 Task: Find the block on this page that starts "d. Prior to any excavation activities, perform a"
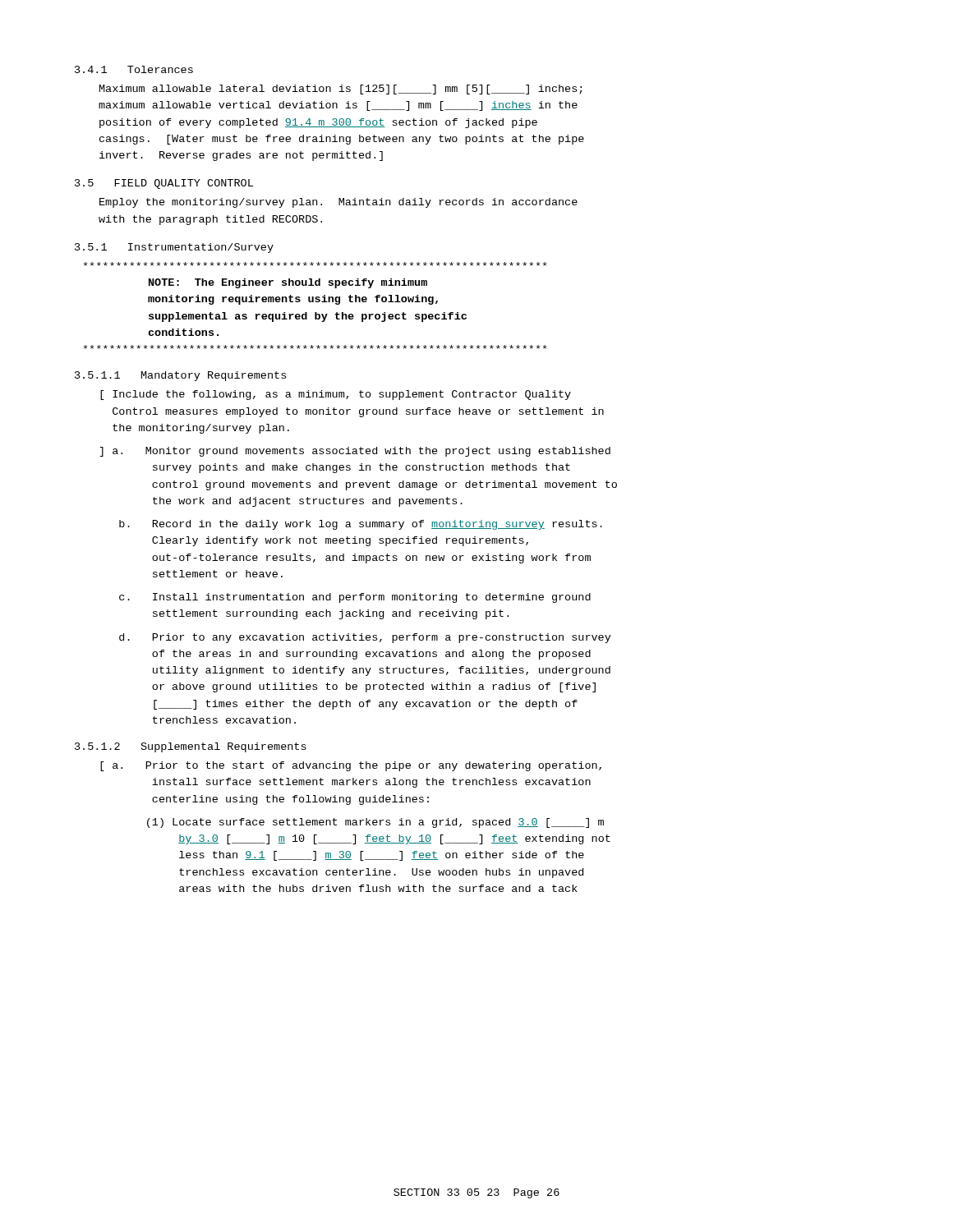pos(355,679)
